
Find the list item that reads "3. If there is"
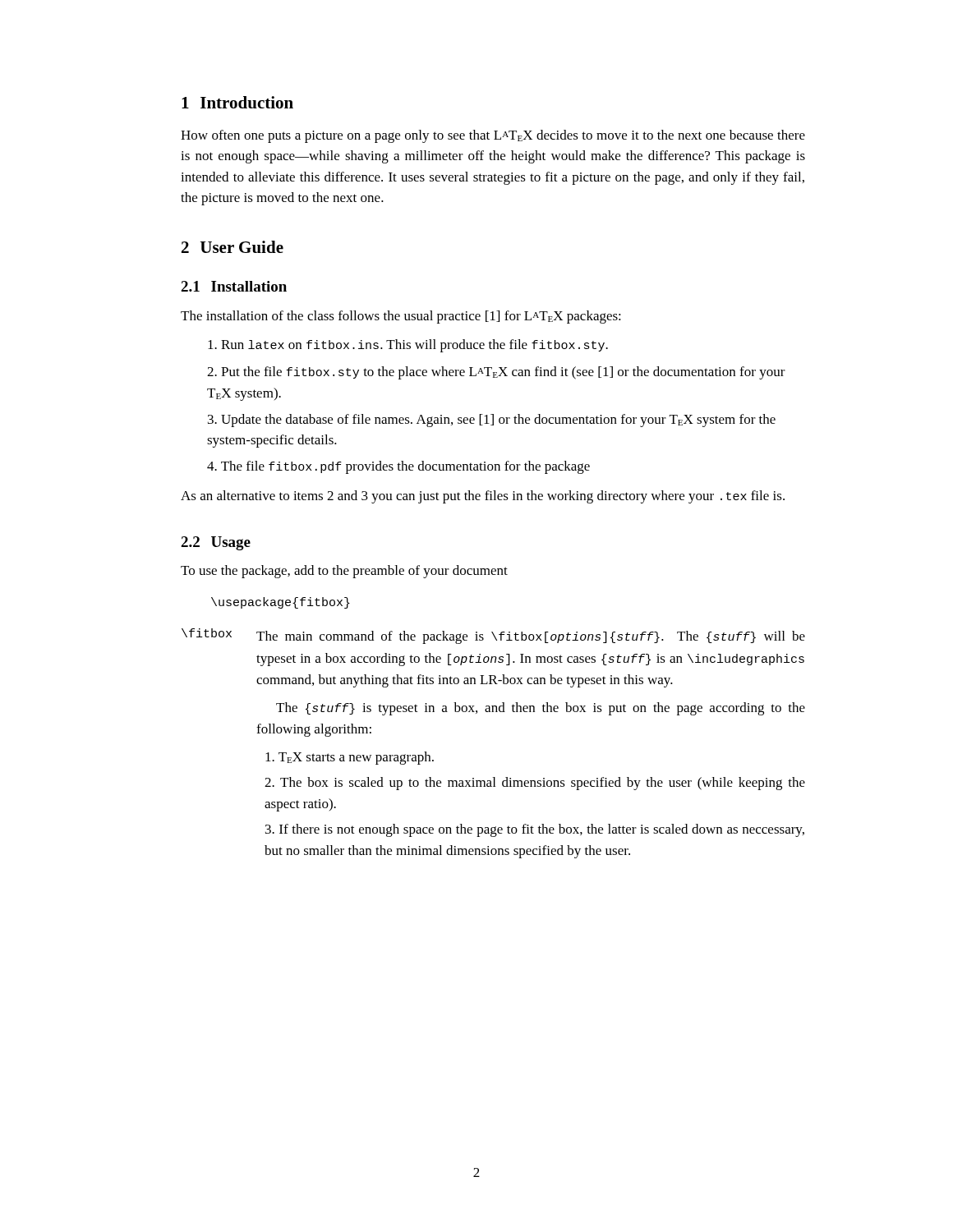(535, 840)
